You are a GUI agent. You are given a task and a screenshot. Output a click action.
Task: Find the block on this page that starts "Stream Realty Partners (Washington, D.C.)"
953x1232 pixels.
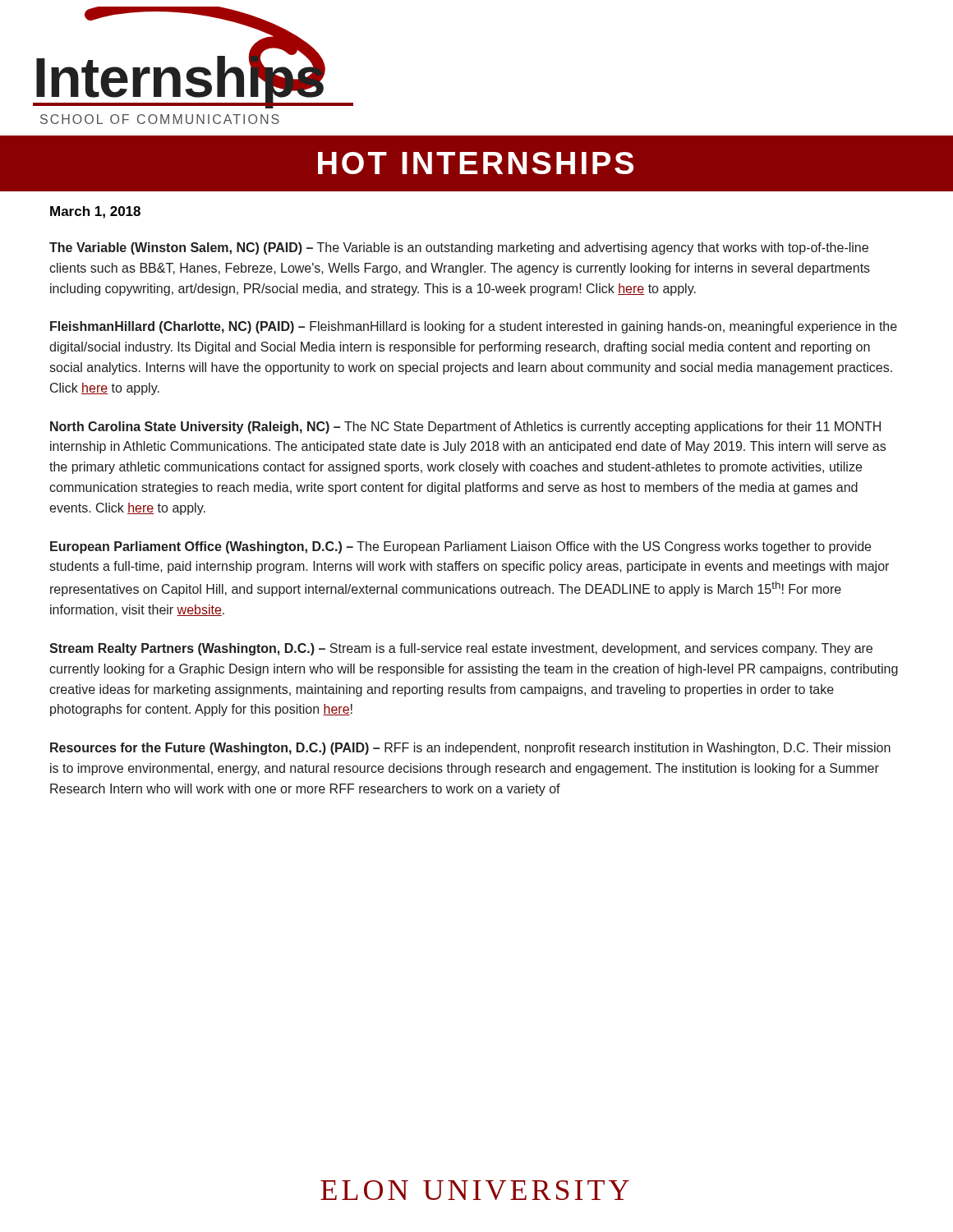pyautogui.click(x=474, y=679)
